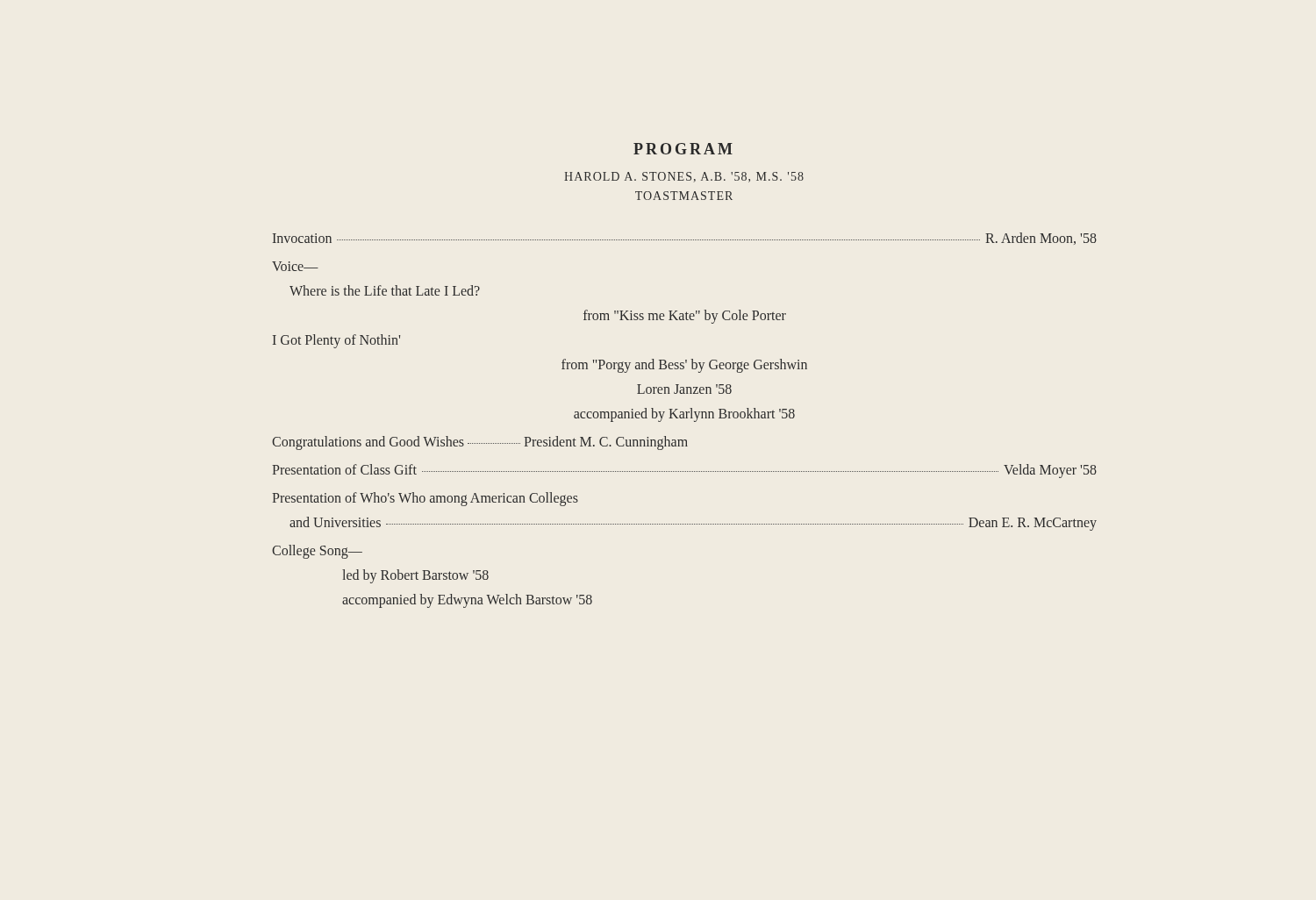
Task: Find the block starting "Presentation of Class Gift Velda Moyer '58"
Action: point(684,470)
